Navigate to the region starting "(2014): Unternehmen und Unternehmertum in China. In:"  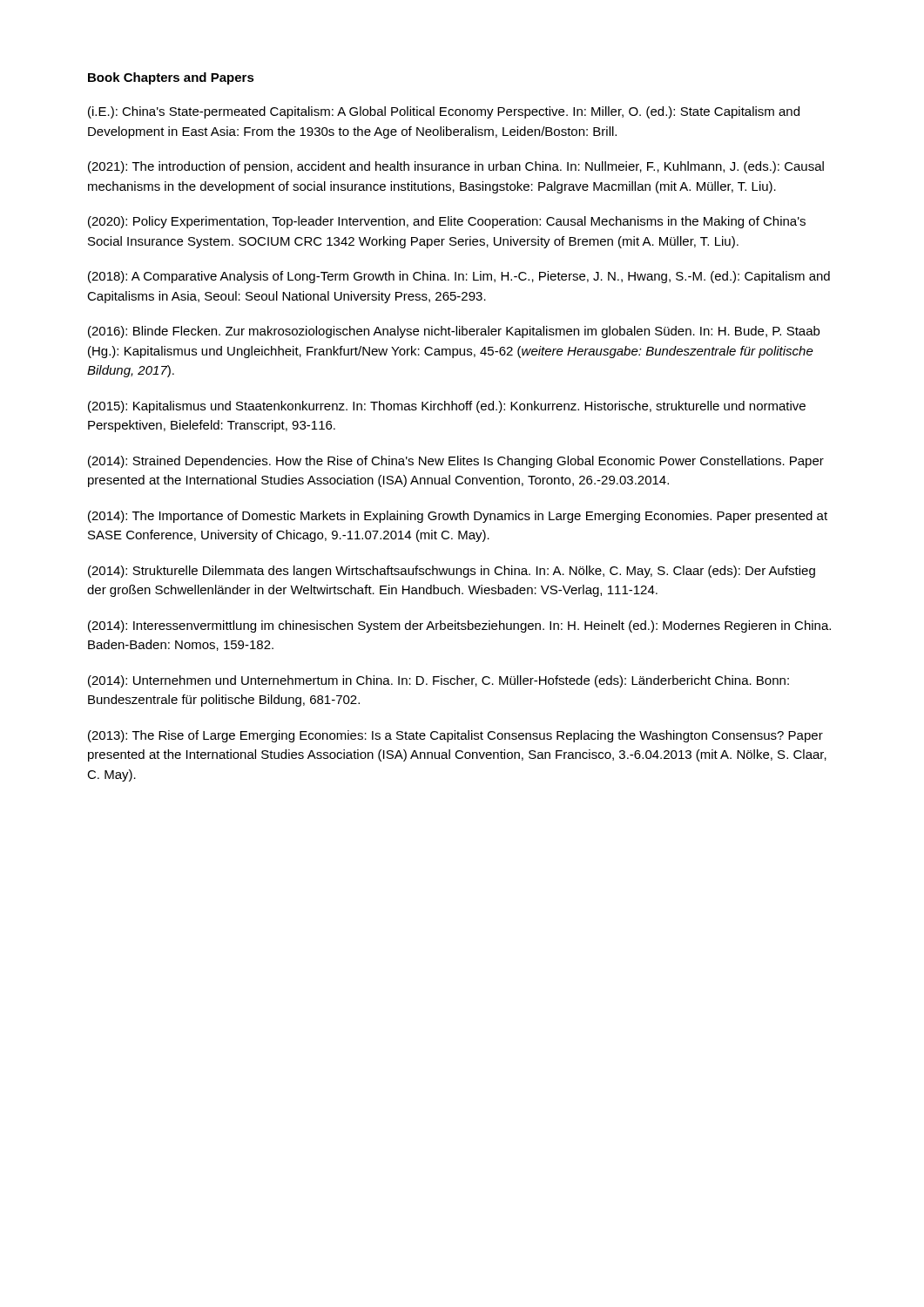439,689
